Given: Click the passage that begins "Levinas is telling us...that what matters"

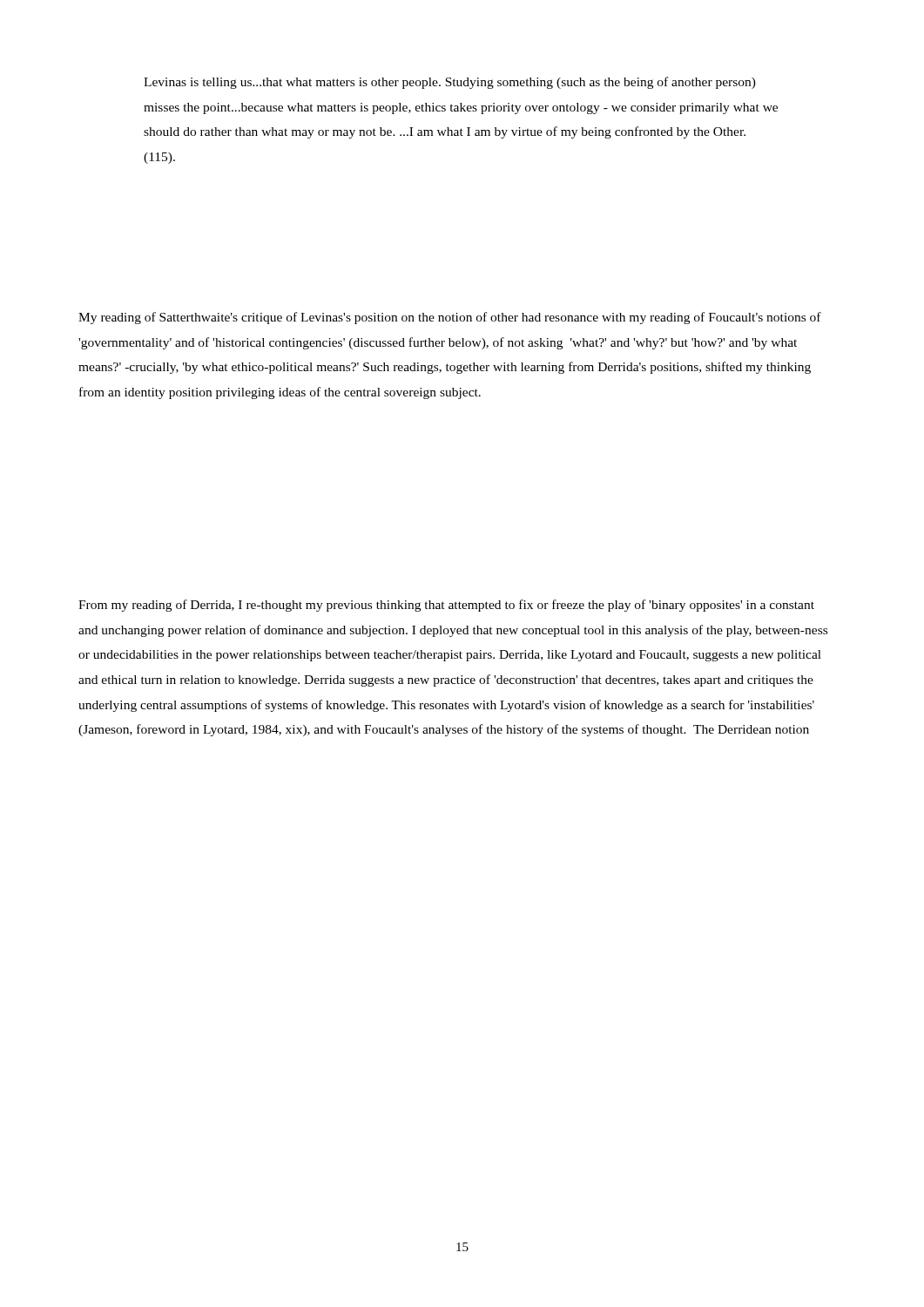Looking at the screenshot, I should pos(461,119).
